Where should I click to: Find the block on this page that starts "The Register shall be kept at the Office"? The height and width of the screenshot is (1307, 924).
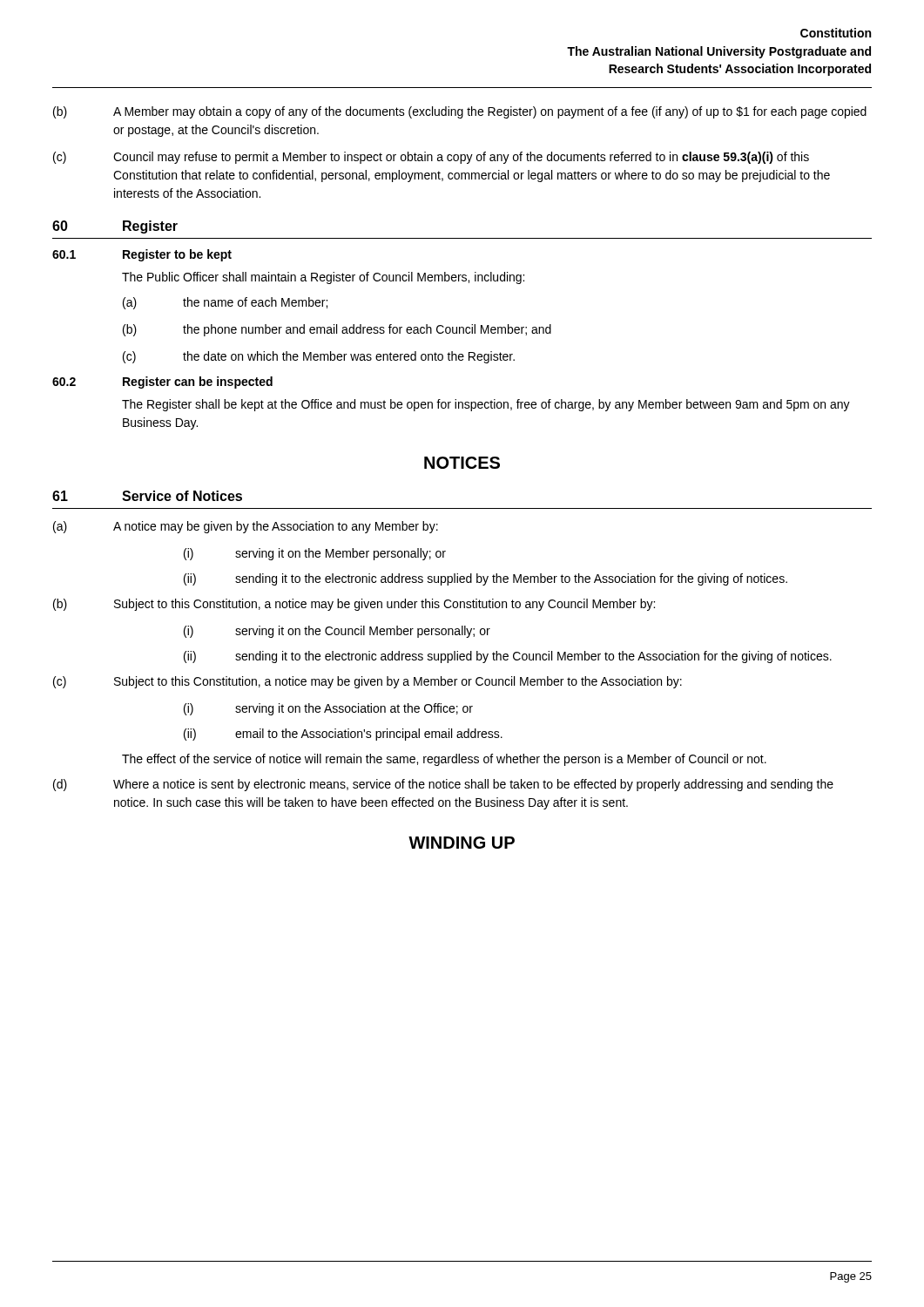486,413
